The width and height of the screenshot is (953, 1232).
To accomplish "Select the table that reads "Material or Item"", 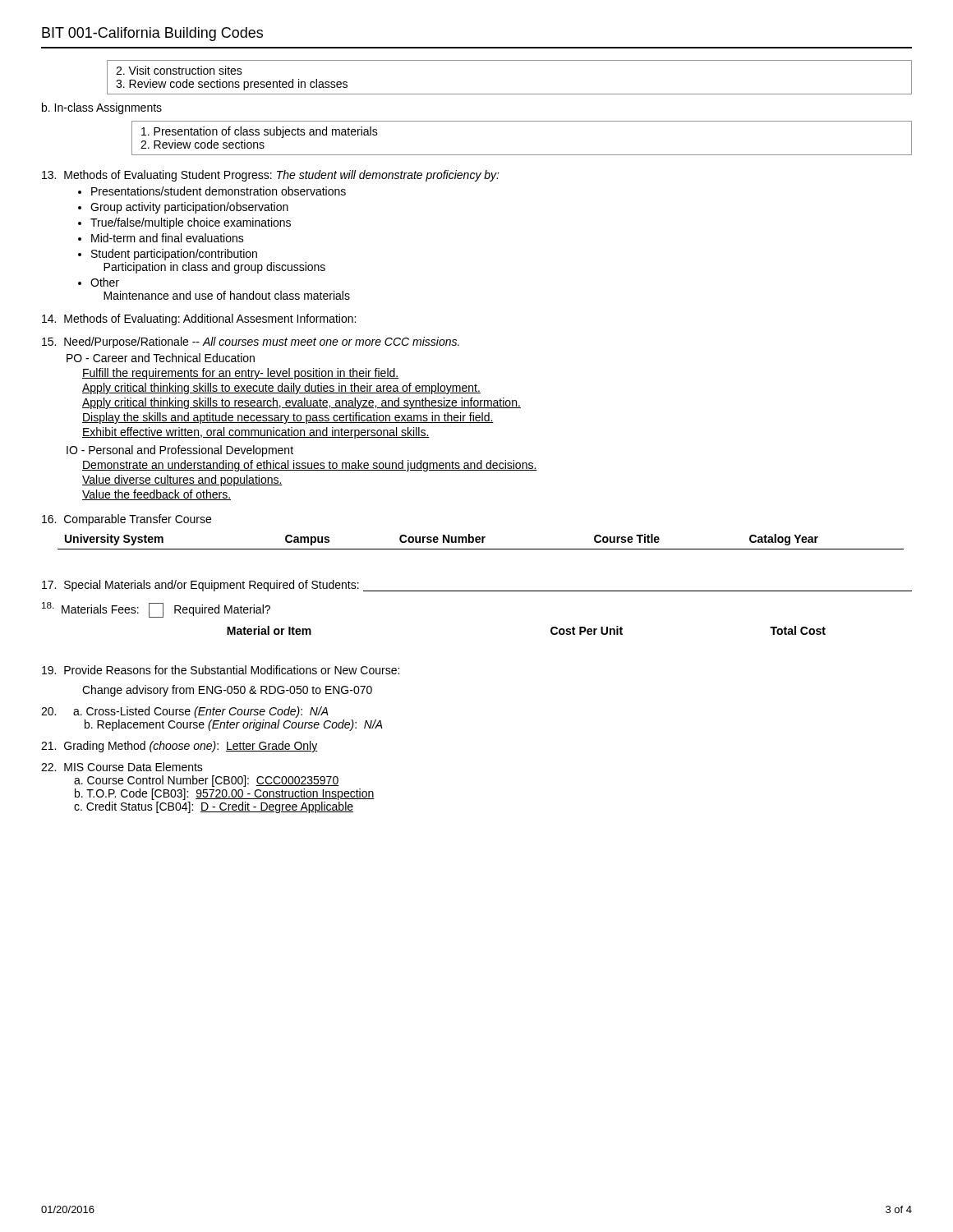I will click(x=481, y=638).
